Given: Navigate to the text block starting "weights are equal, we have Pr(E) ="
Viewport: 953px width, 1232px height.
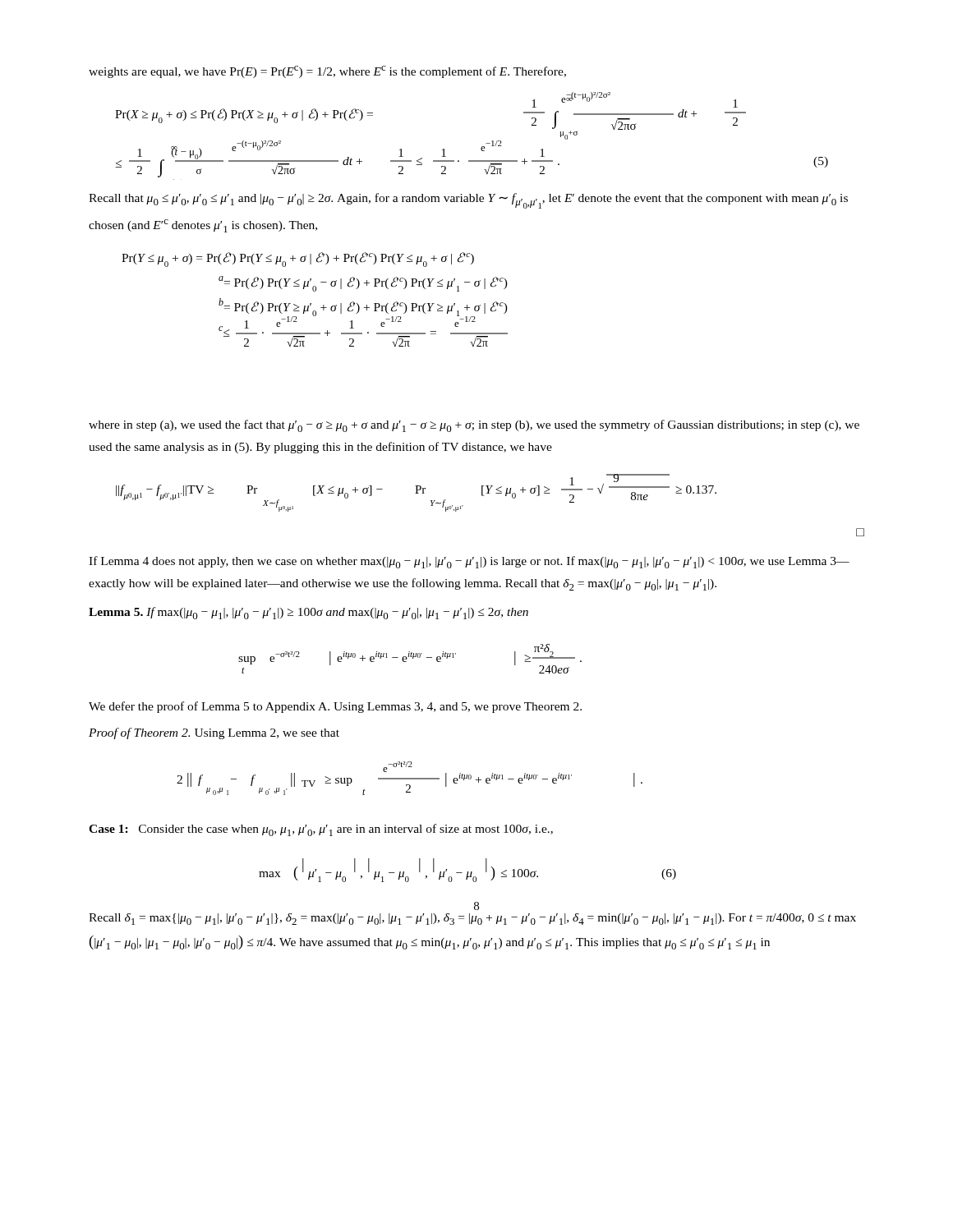Looking at the screenshot, I should point(328,69).
